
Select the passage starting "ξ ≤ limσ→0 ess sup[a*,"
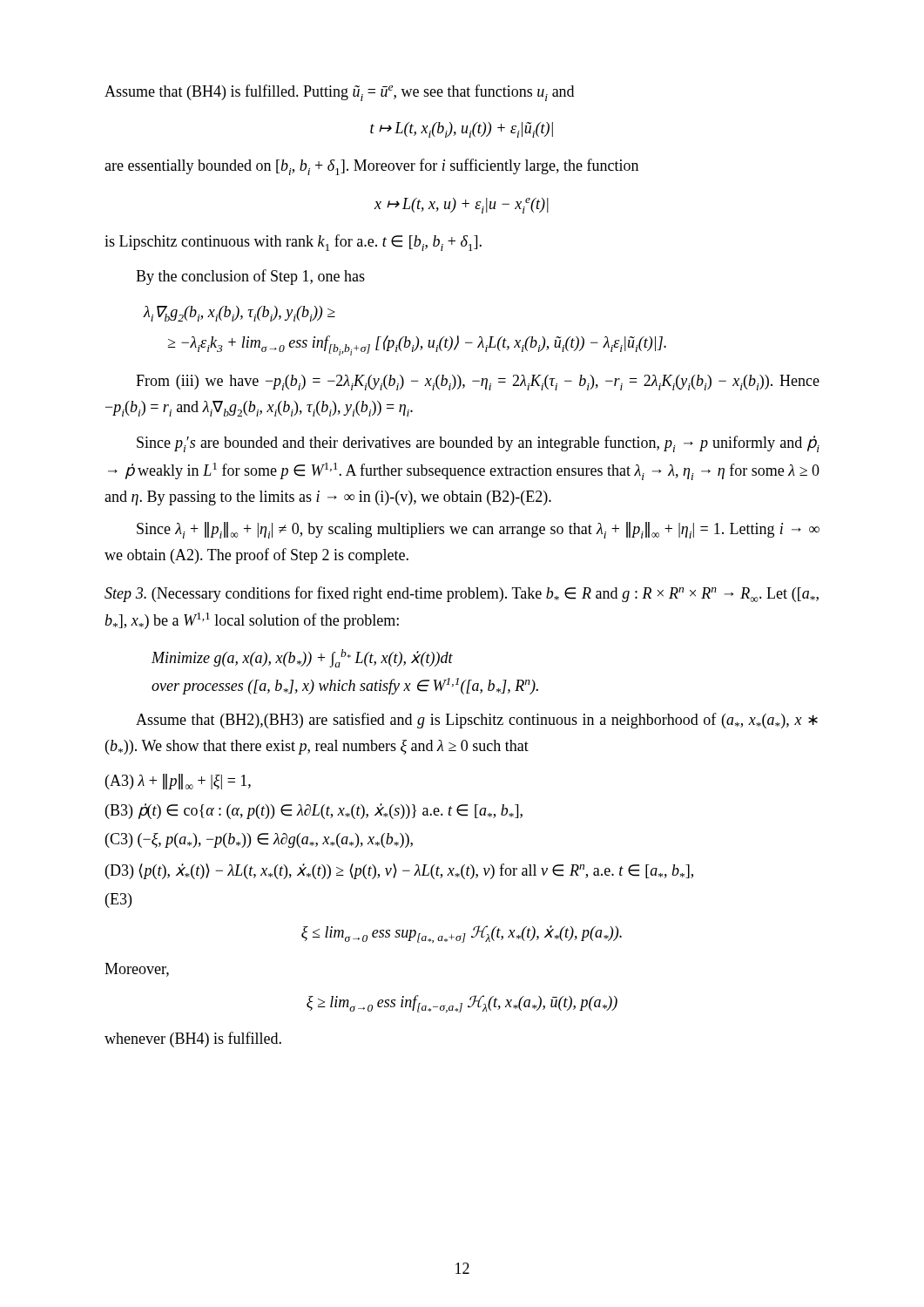pyautogui.click(x=462, y=935)
